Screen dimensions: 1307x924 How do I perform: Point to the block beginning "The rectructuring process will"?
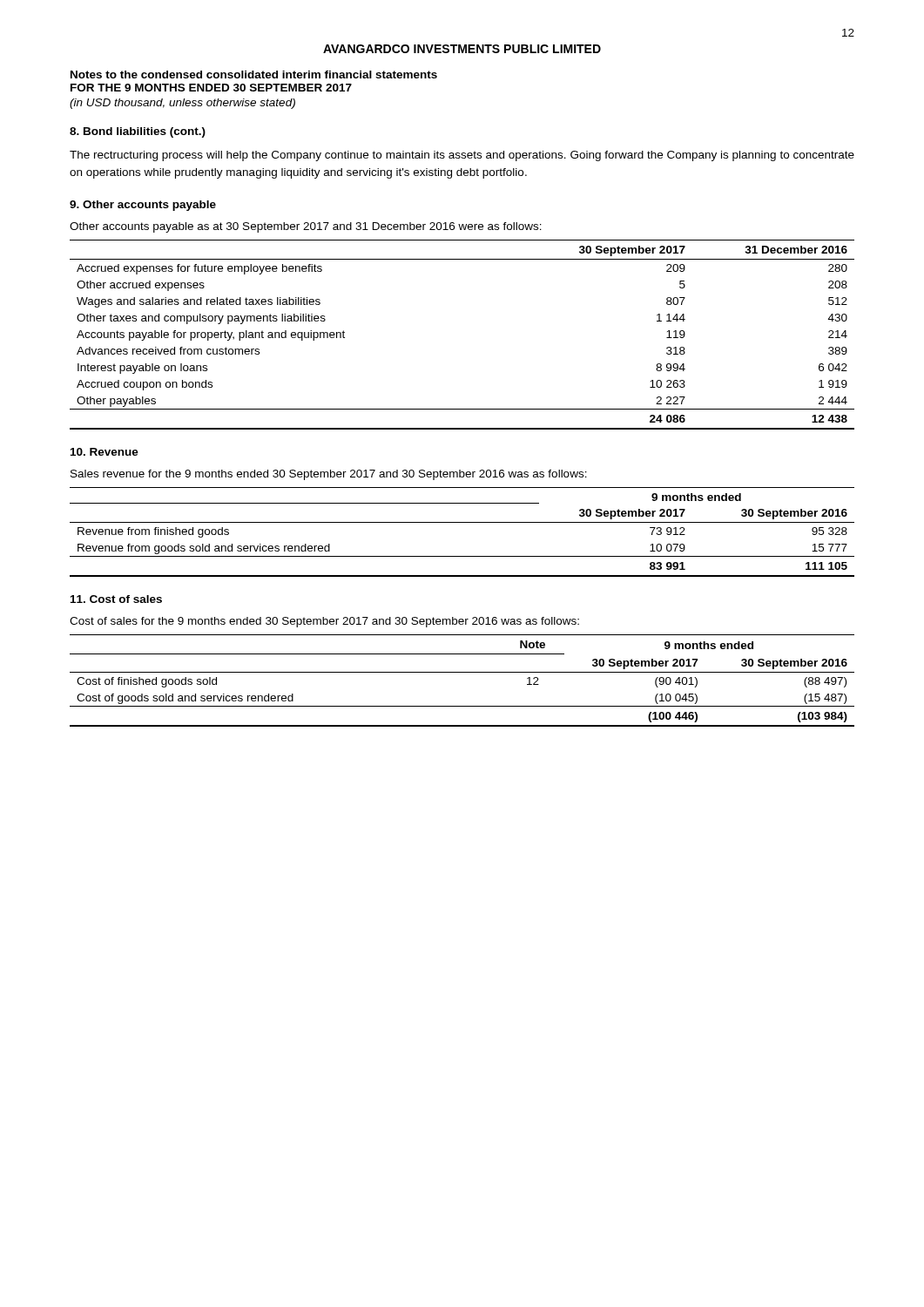462,163
